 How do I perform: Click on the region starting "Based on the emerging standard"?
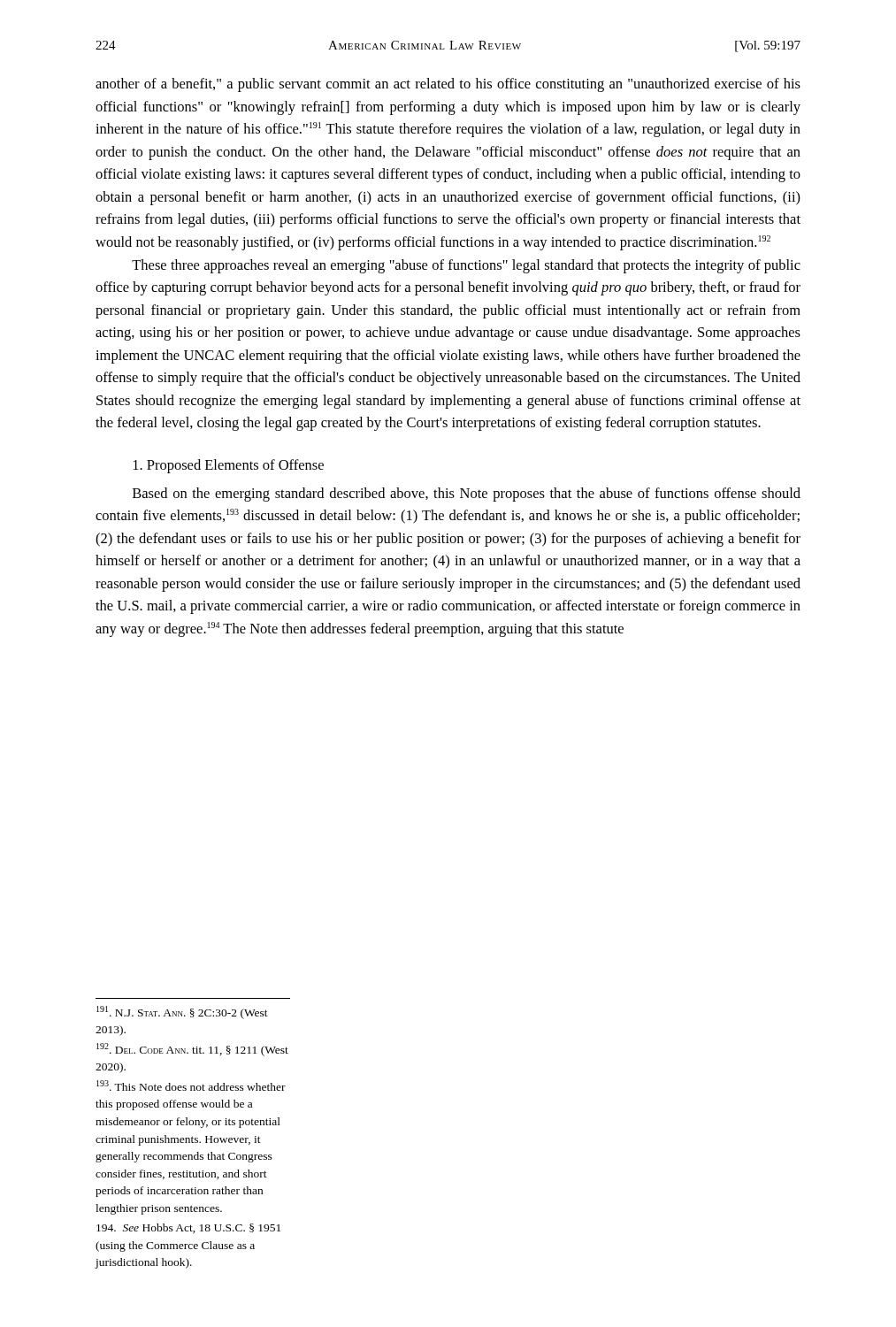(x=448, y=561)
